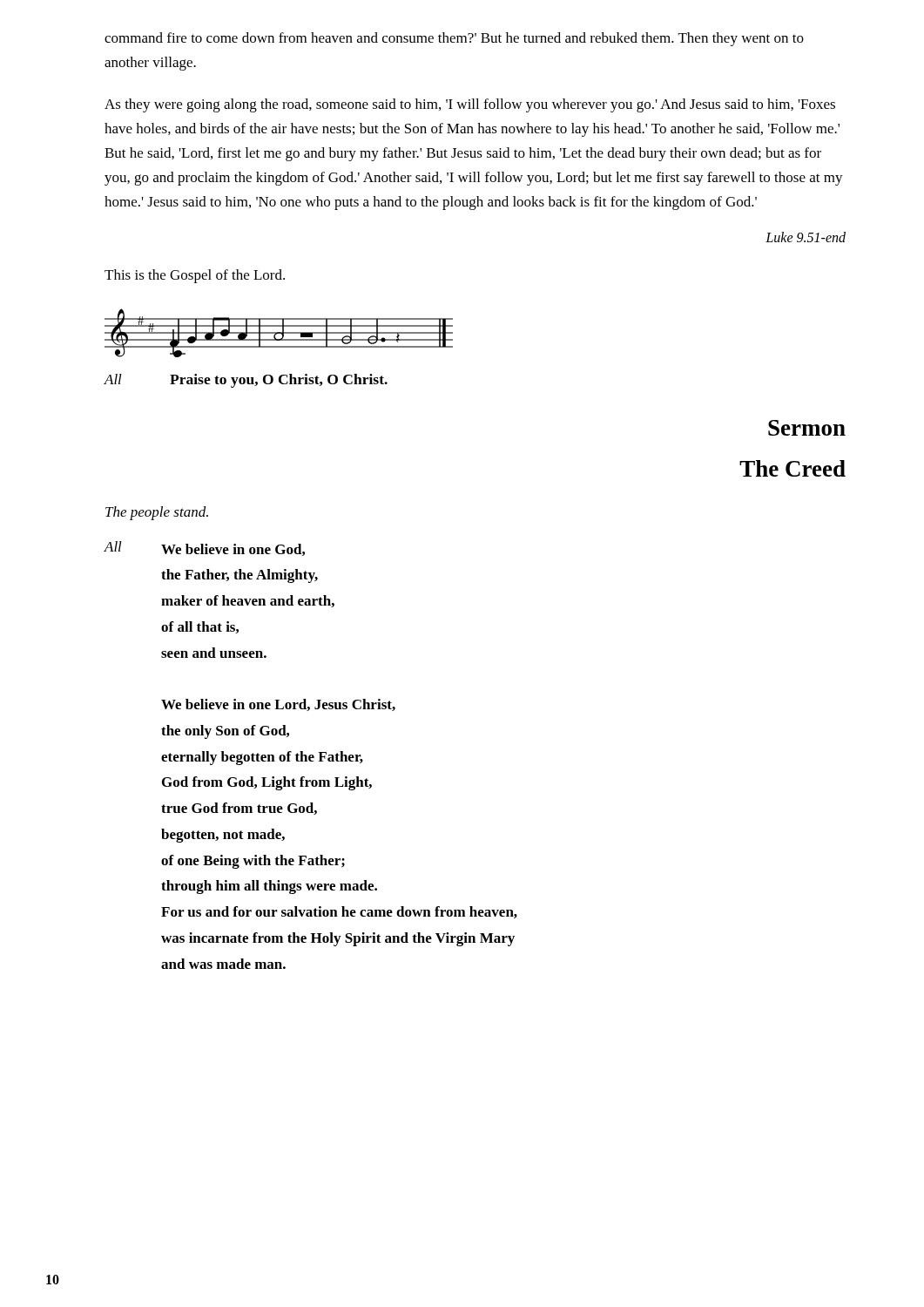Click on the text starting "Praise to you, O Christ,"
The height and width of the screenshot is (1307, 924).
279,379
